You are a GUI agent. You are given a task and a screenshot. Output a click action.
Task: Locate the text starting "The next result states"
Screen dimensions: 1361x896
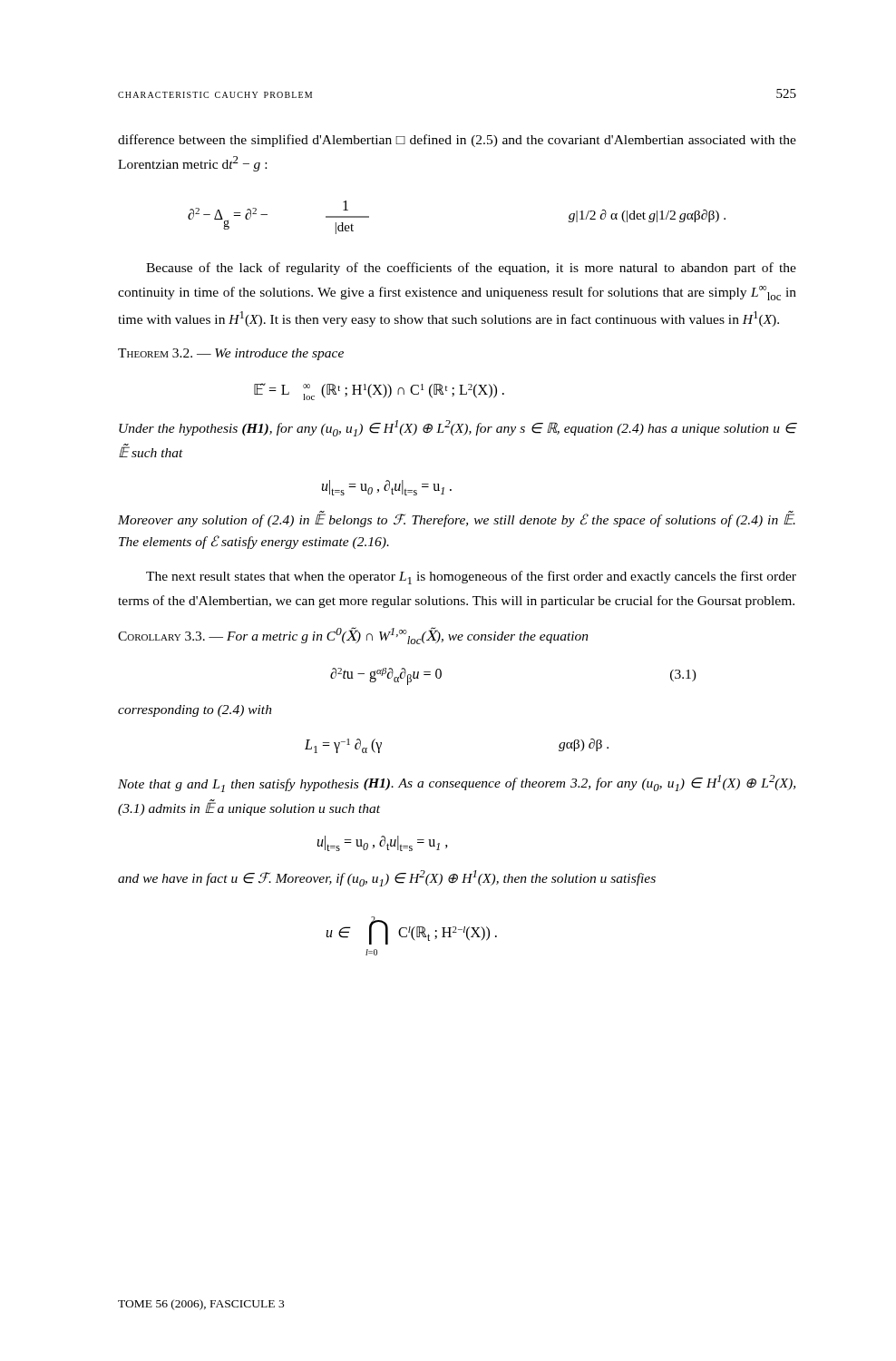(457, 588)
